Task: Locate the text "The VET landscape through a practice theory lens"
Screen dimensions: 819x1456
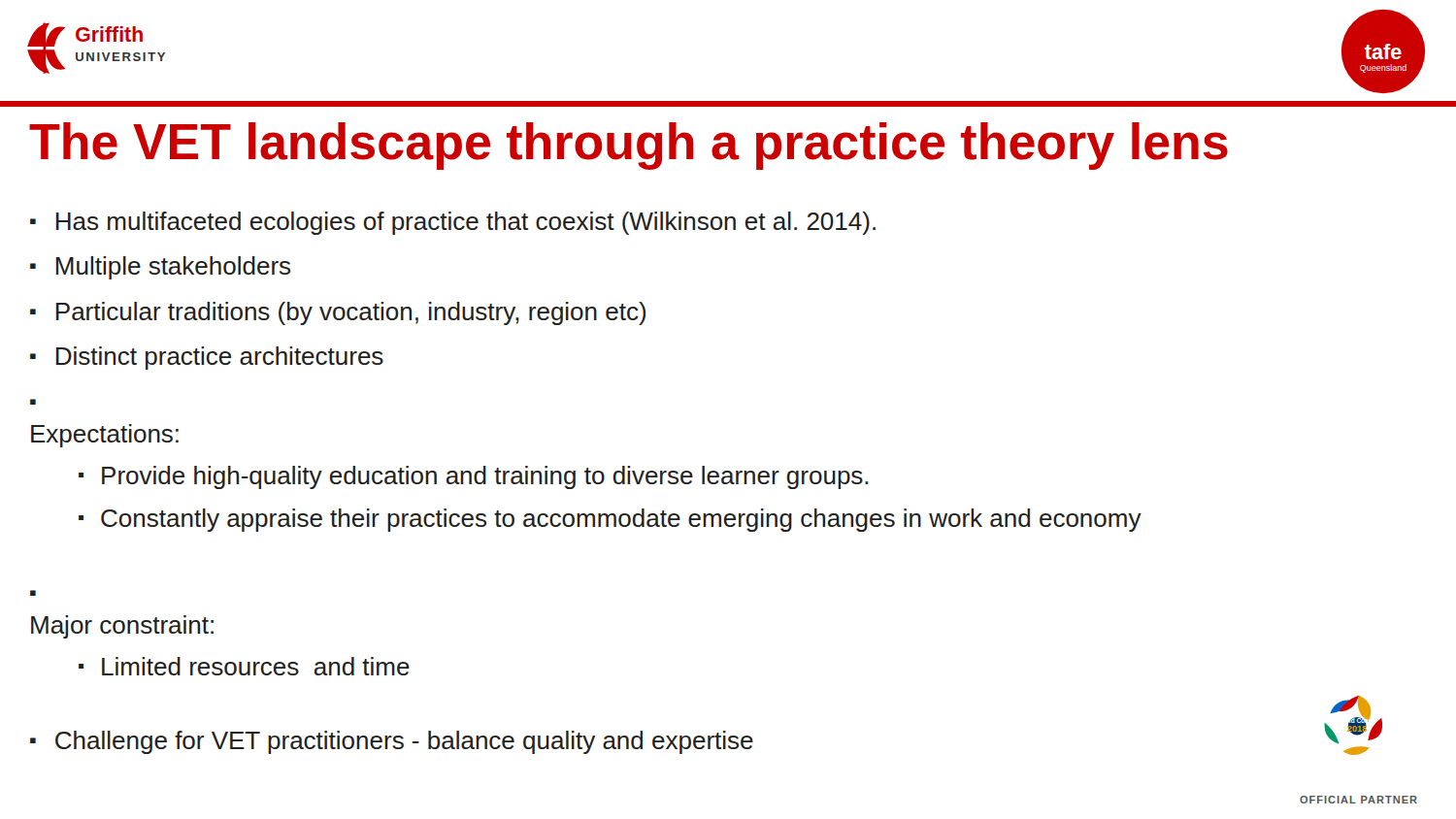Action: 728,142
